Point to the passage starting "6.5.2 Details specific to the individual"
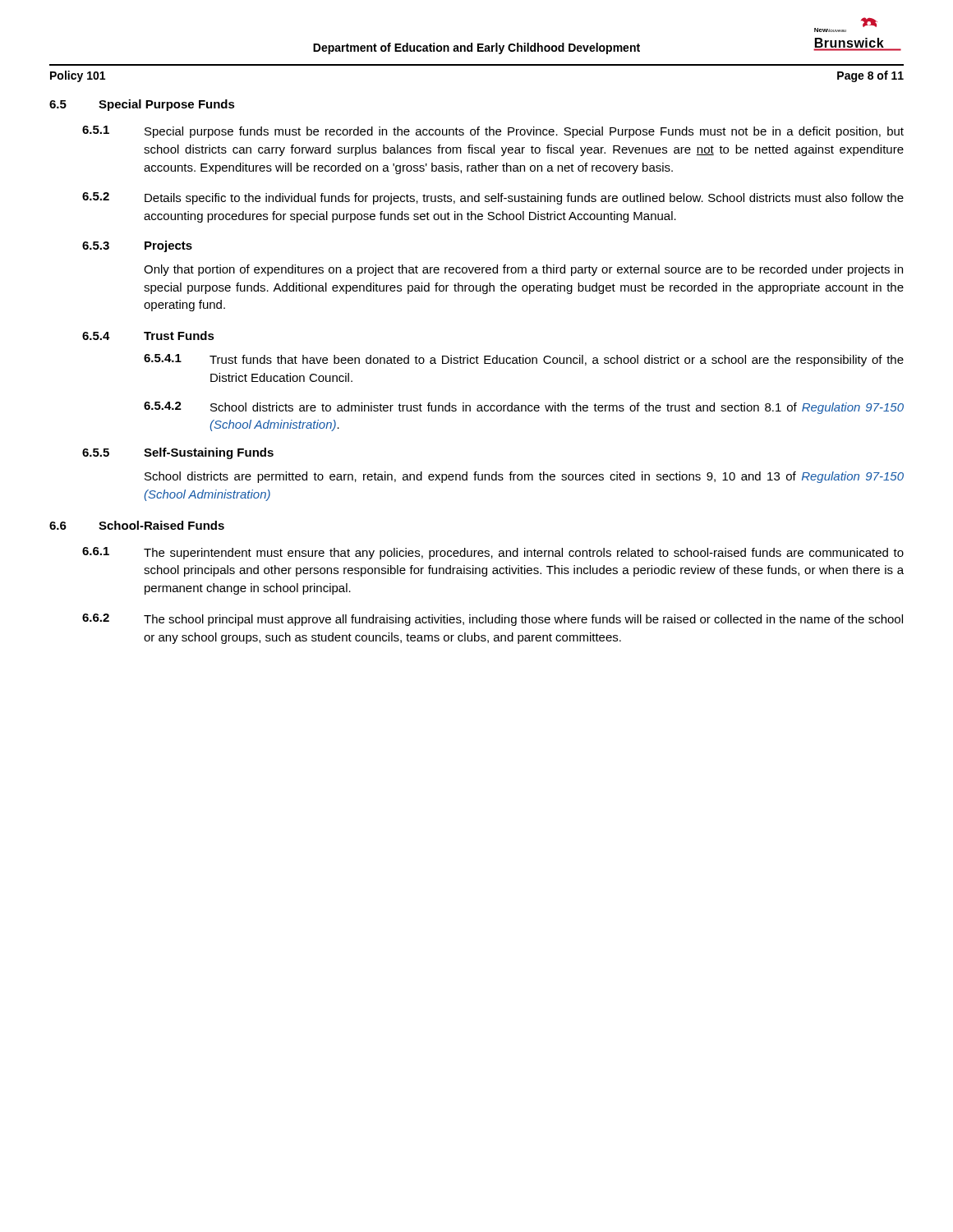The height and width of the screenshot is (1232, 953). (493, 207)
